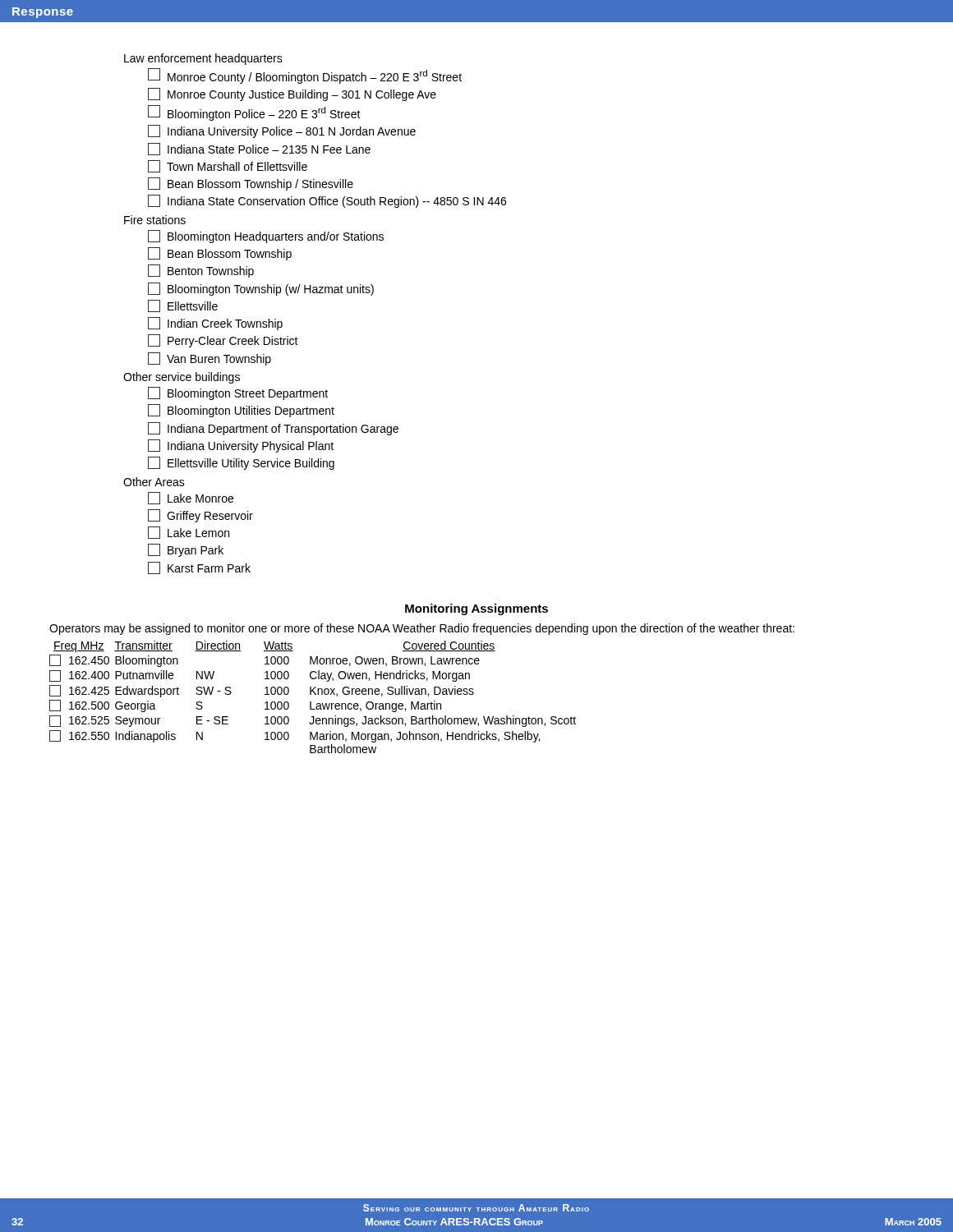Locate the list item that says "Monroe County Justice Building – 301 N"
The image size is (953, 1232).
292,95
